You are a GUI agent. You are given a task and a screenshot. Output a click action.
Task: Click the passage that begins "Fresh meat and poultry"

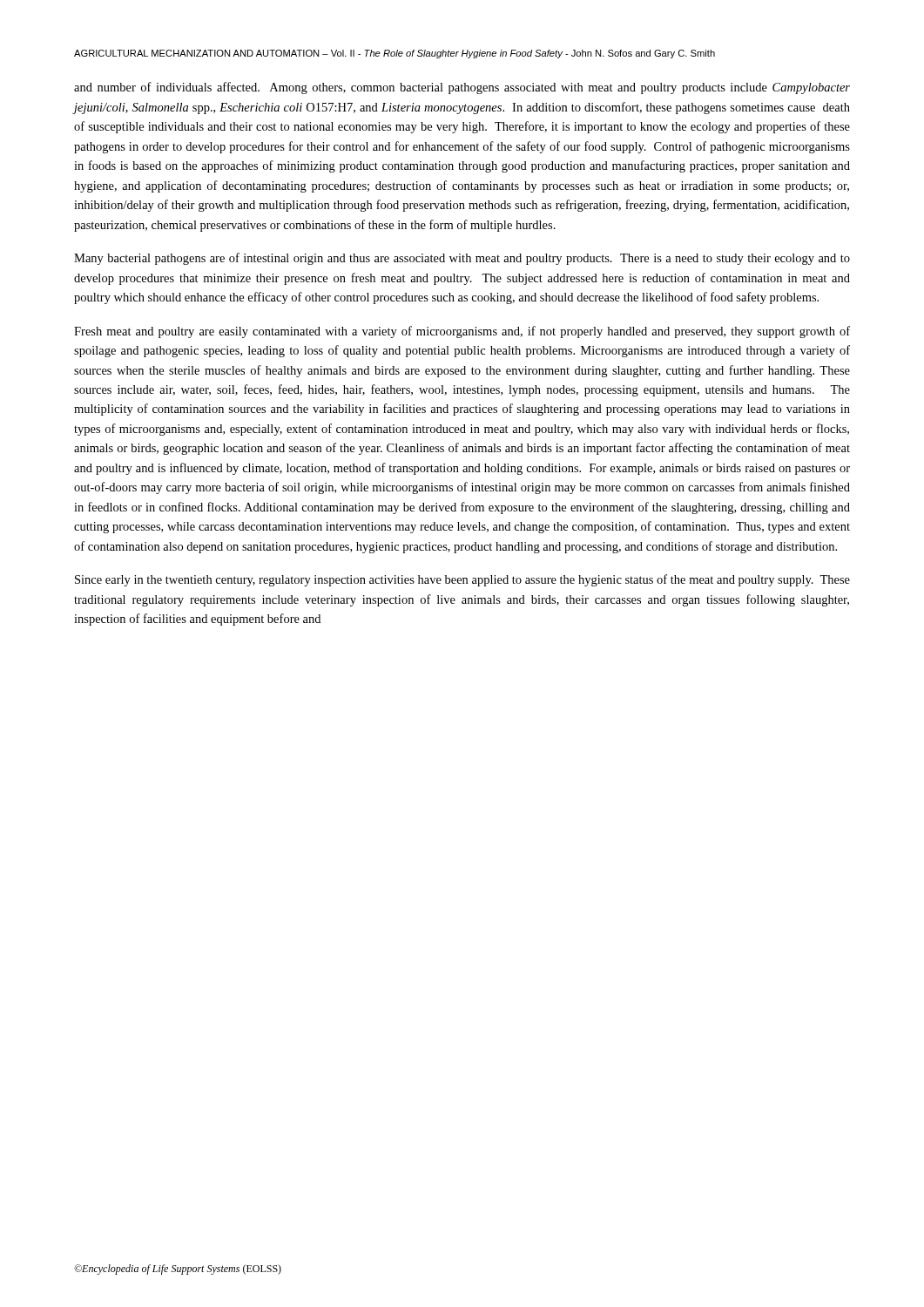coord(462,438)
